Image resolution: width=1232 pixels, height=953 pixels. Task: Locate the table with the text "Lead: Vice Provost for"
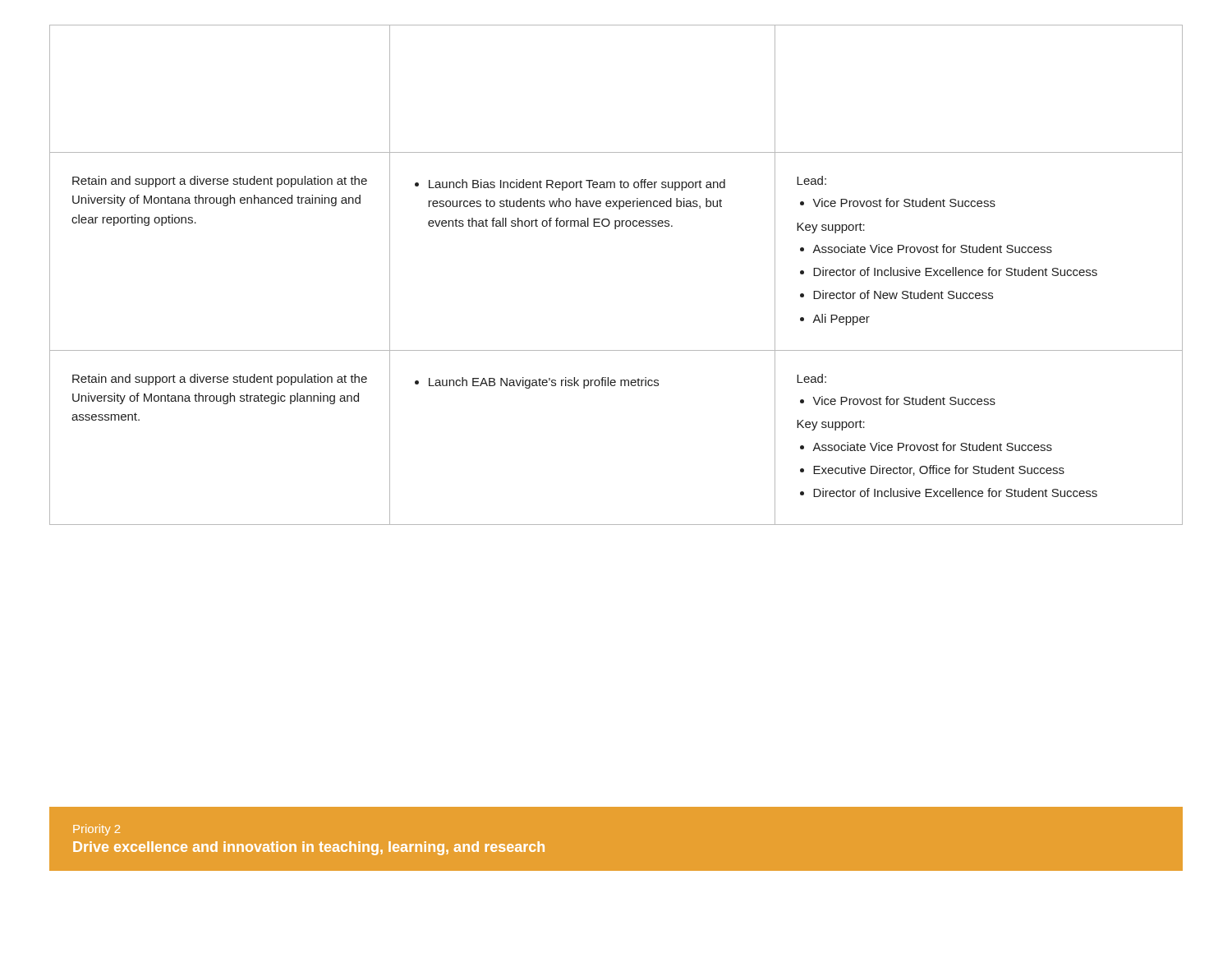coord(616,275)
